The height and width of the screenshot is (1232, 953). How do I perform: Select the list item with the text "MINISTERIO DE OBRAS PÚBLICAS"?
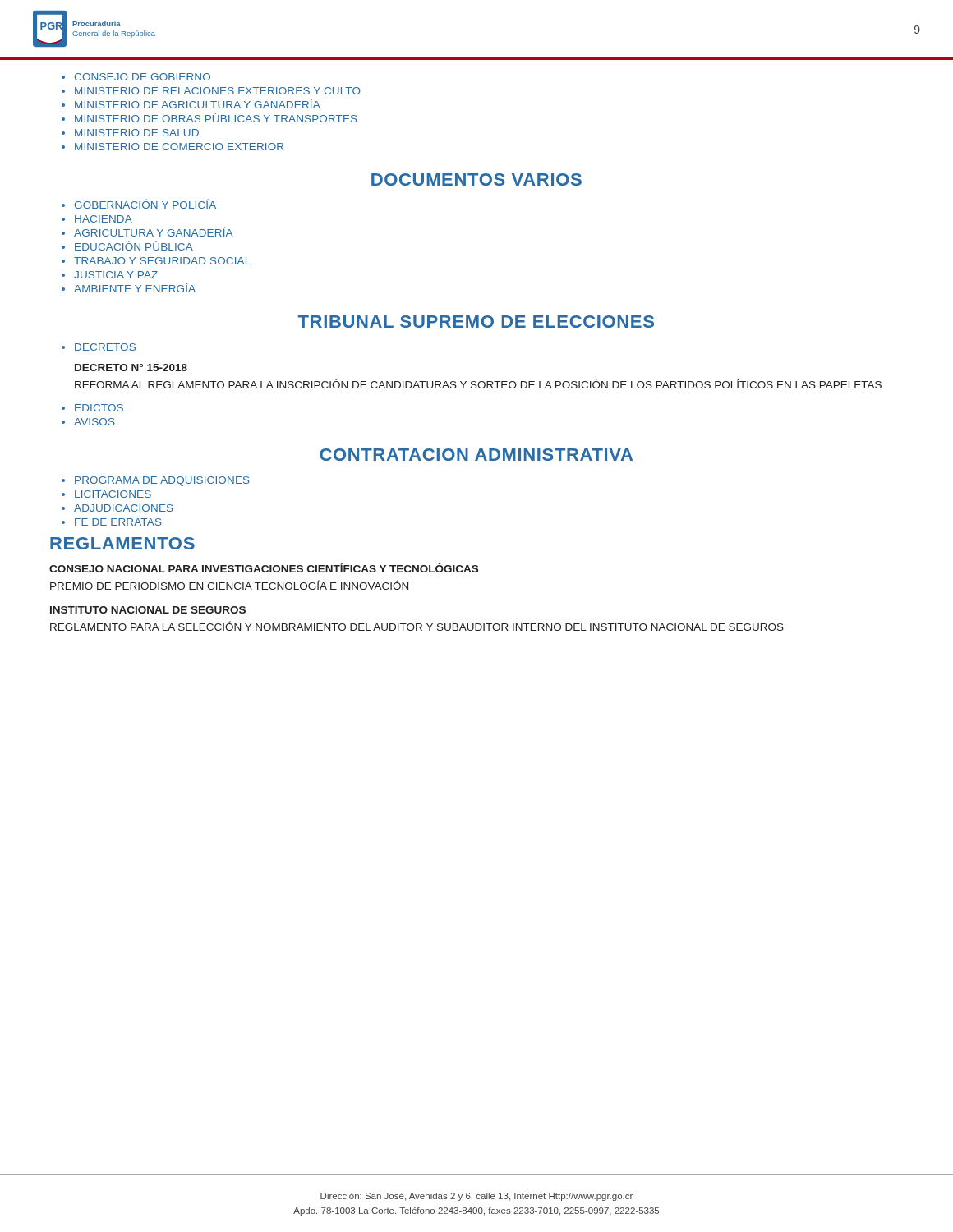216,119
